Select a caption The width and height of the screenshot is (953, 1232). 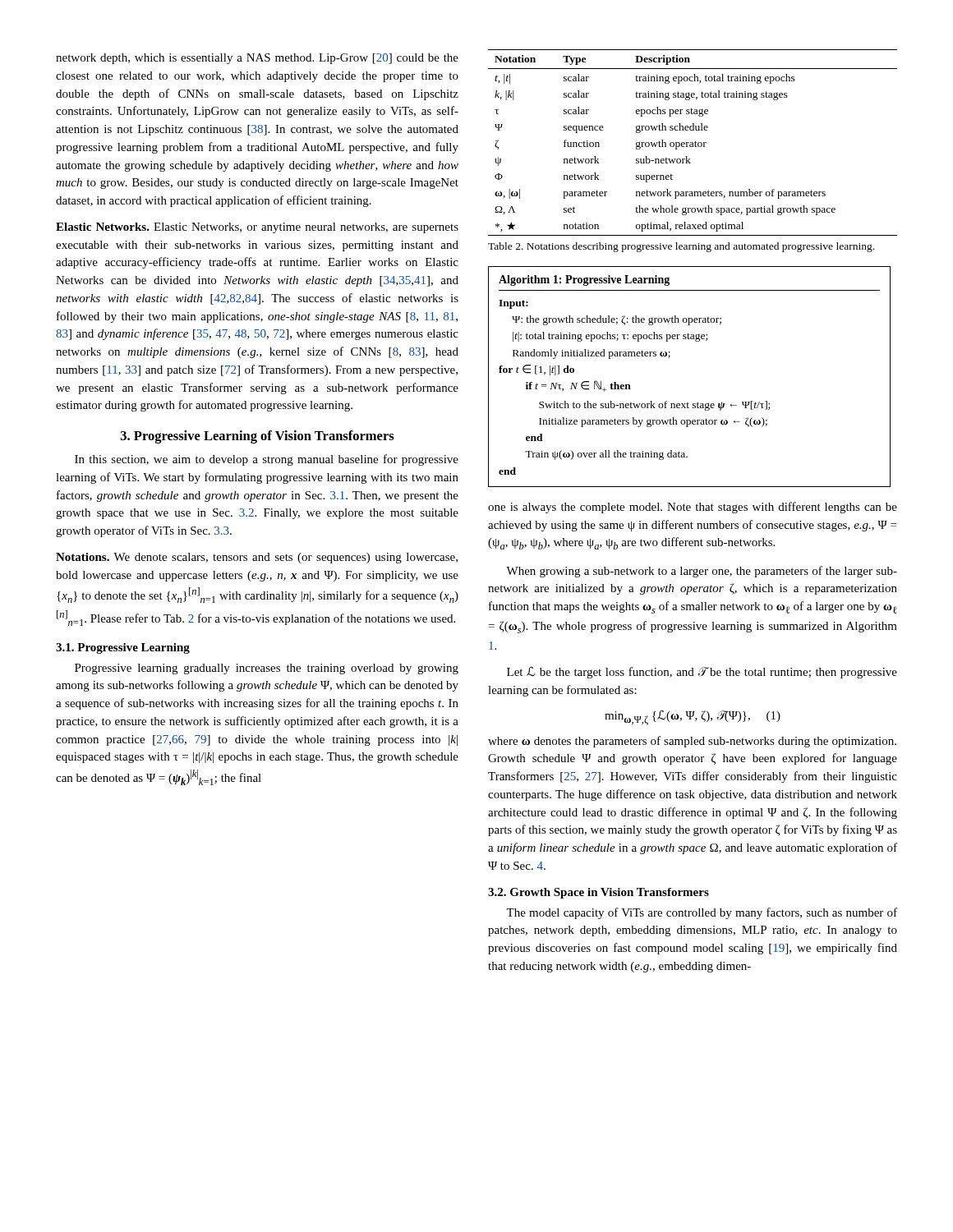[693, 247]
